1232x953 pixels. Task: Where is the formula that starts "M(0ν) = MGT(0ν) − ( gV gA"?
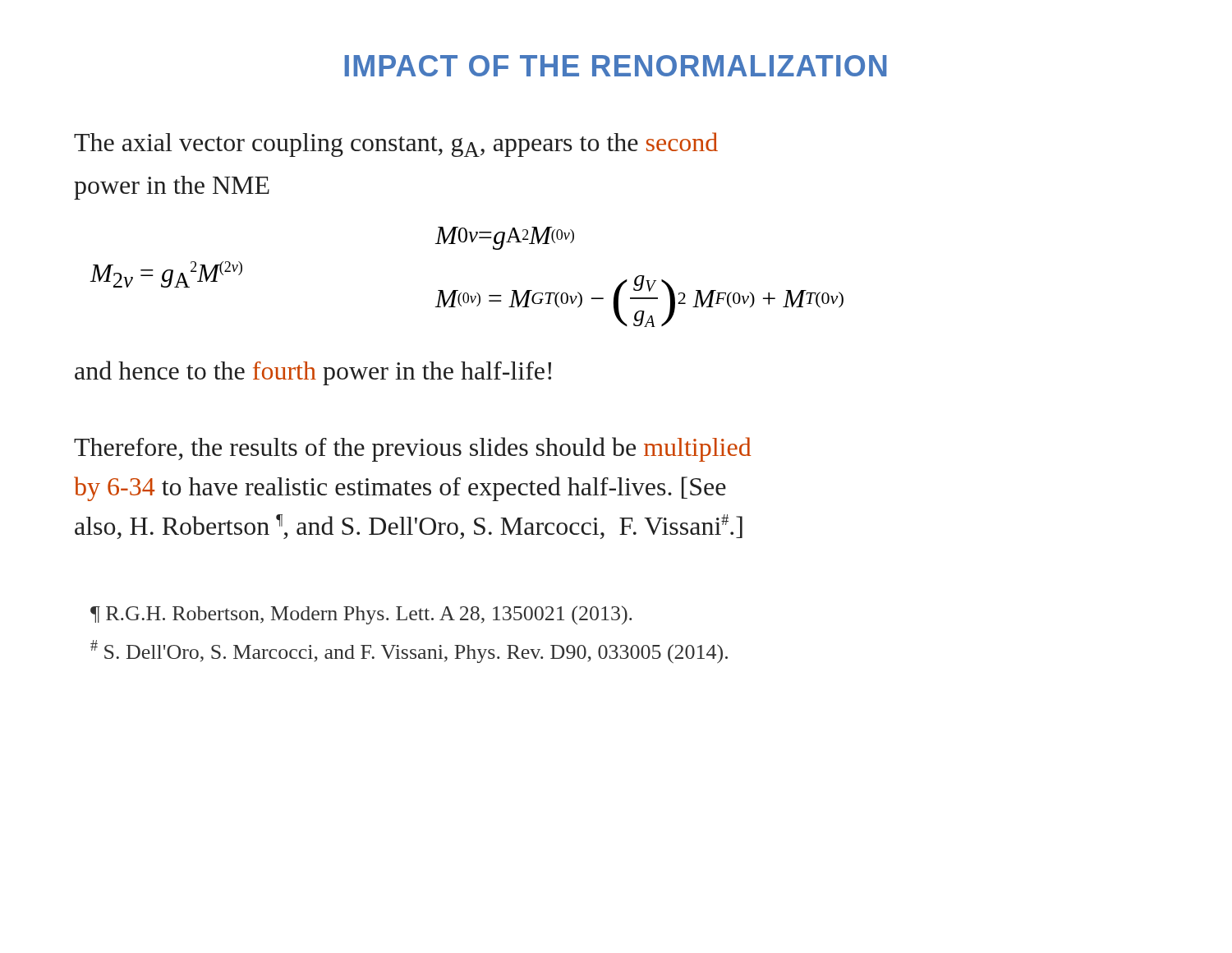coord(640,298)
